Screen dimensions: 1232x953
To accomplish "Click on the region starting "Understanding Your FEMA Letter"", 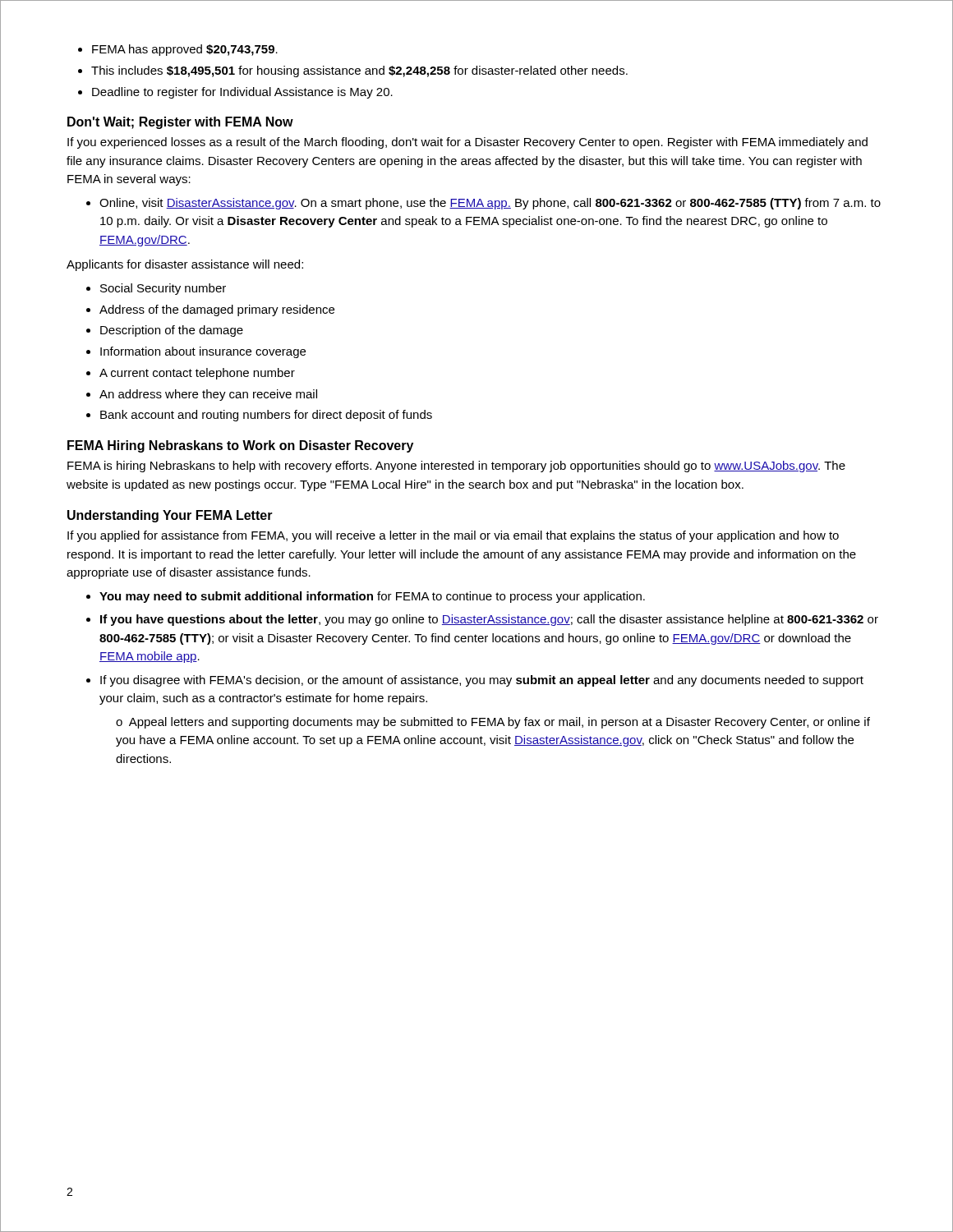I will 169,515.
